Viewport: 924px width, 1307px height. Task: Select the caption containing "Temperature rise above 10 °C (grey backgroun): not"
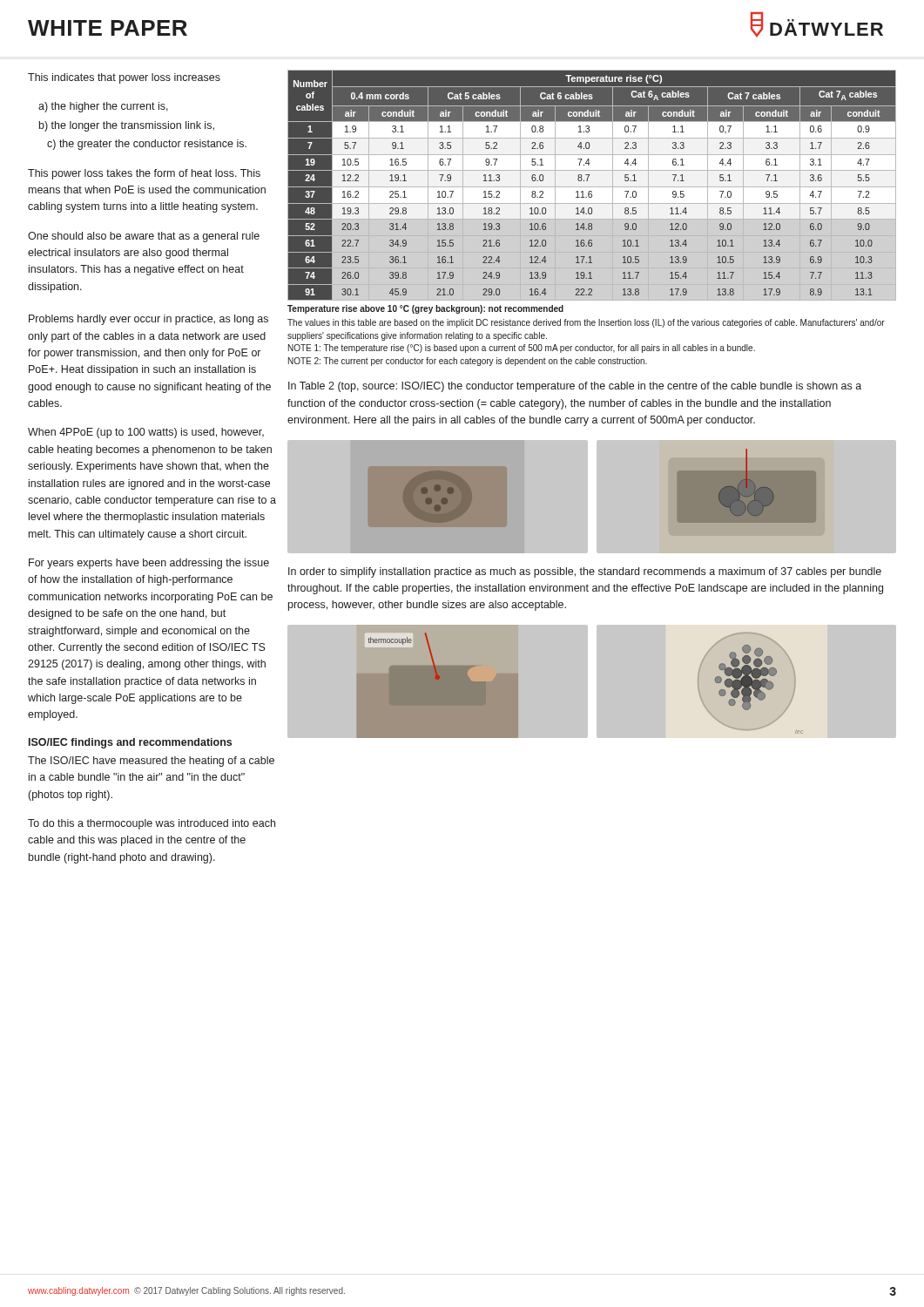tap(426, 309)
